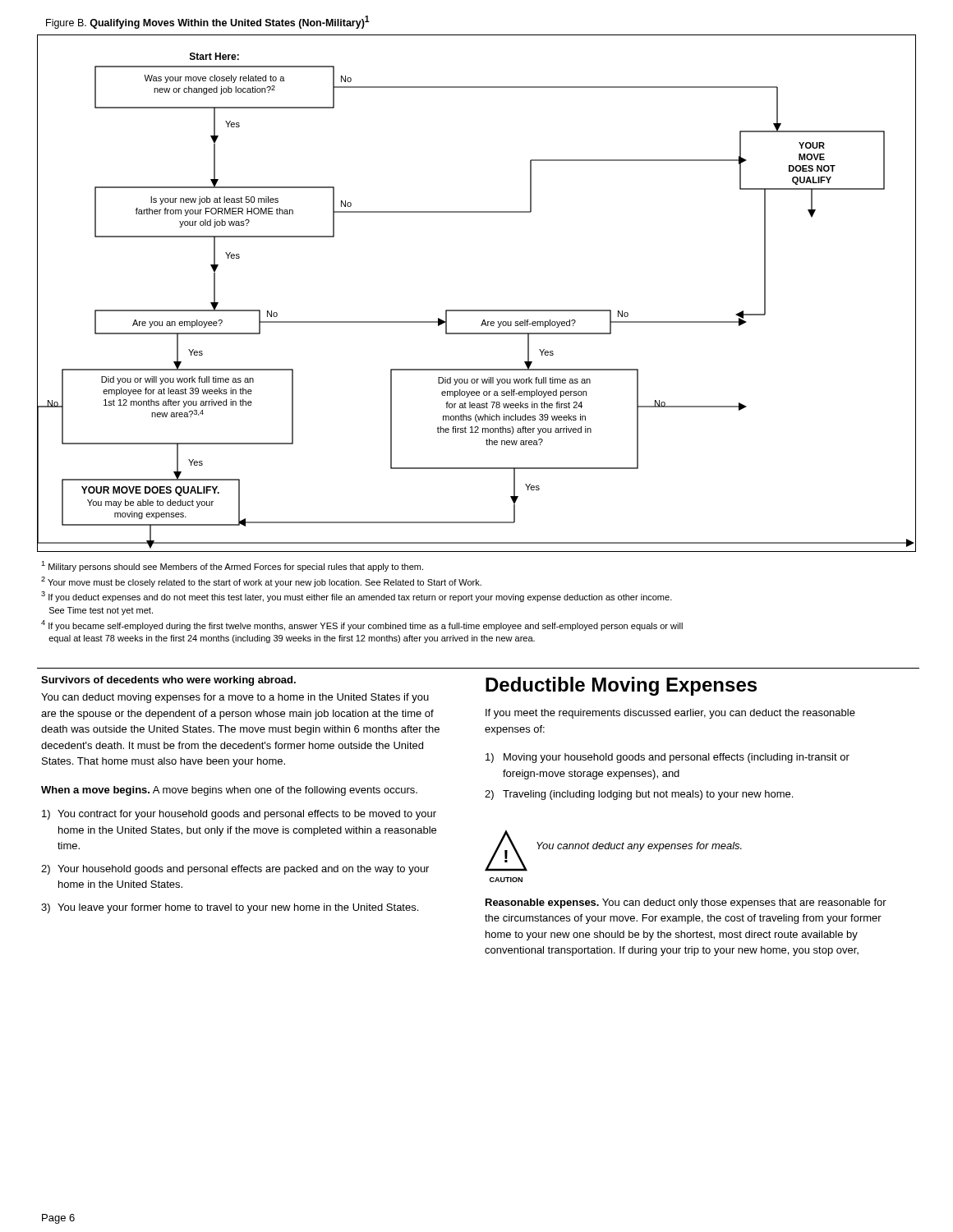Click the passage that begins "1) Moving your household goods and"
This screenshot has width=953, height=1232.
click(x=686, y=765)
